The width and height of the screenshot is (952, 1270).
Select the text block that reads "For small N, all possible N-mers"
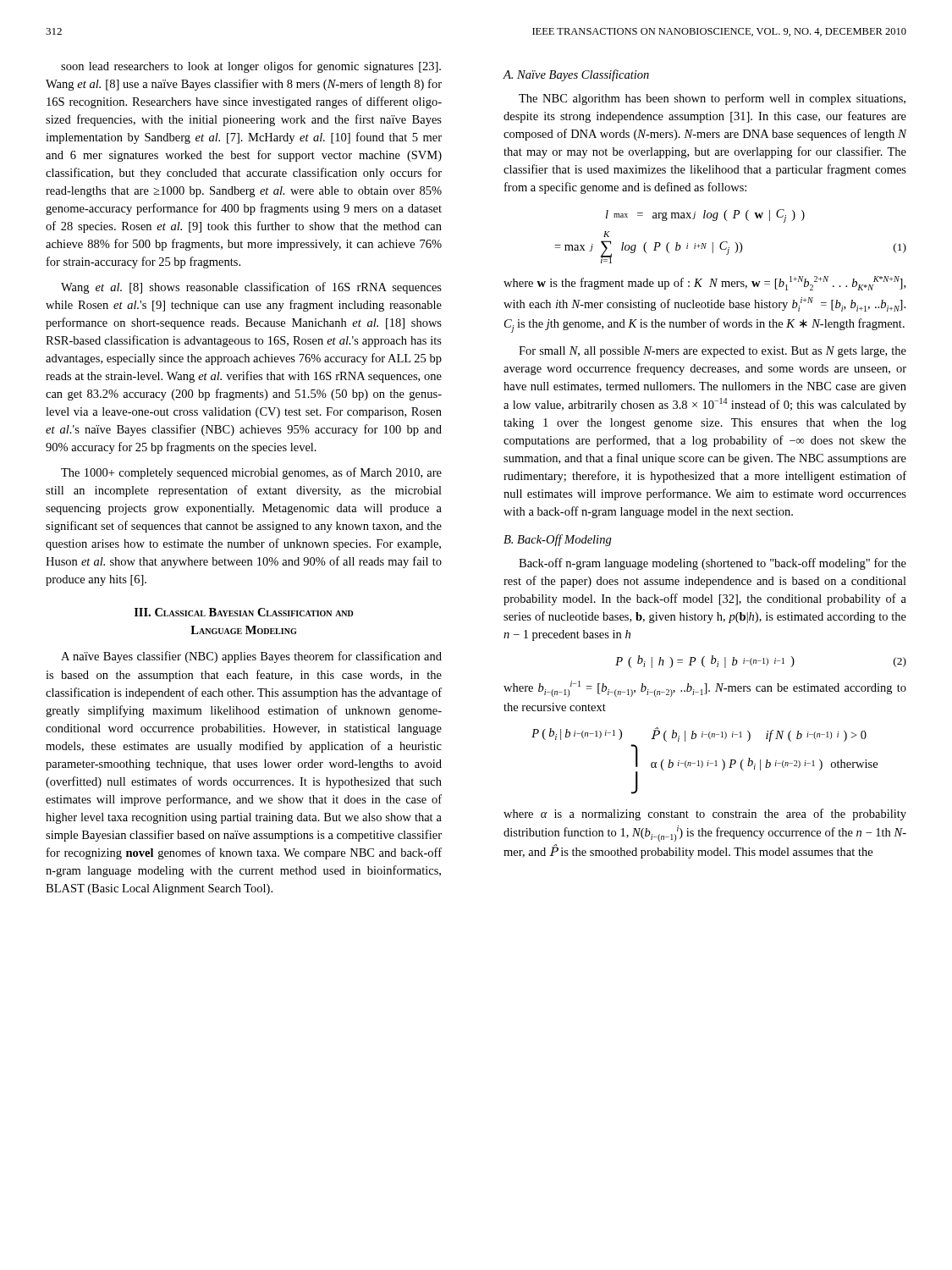point(705,432)
